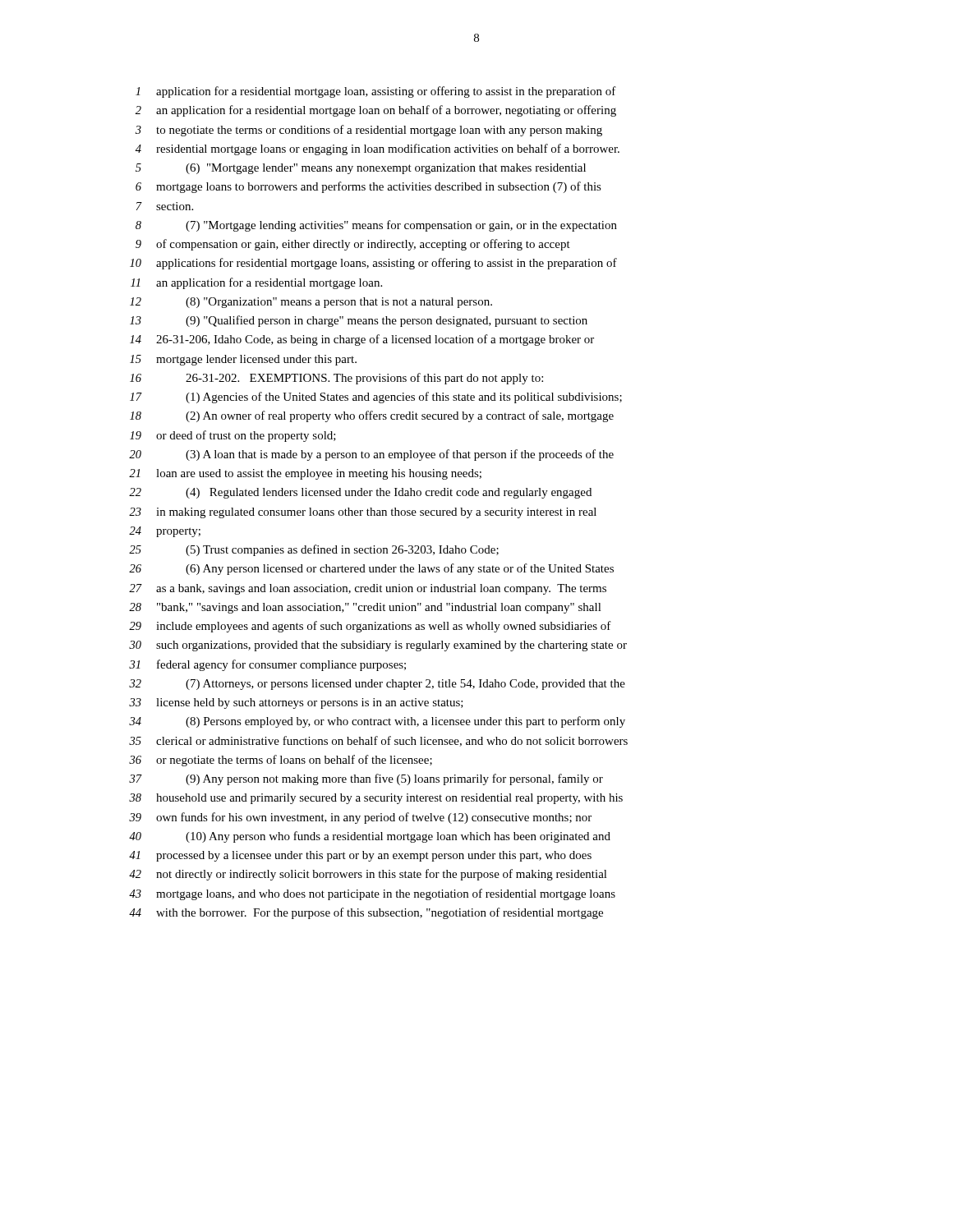Locate the block starting "5 (6) "Mortgage lender""
This screenshot has width=953, height=1232.
tap(493, 168)
